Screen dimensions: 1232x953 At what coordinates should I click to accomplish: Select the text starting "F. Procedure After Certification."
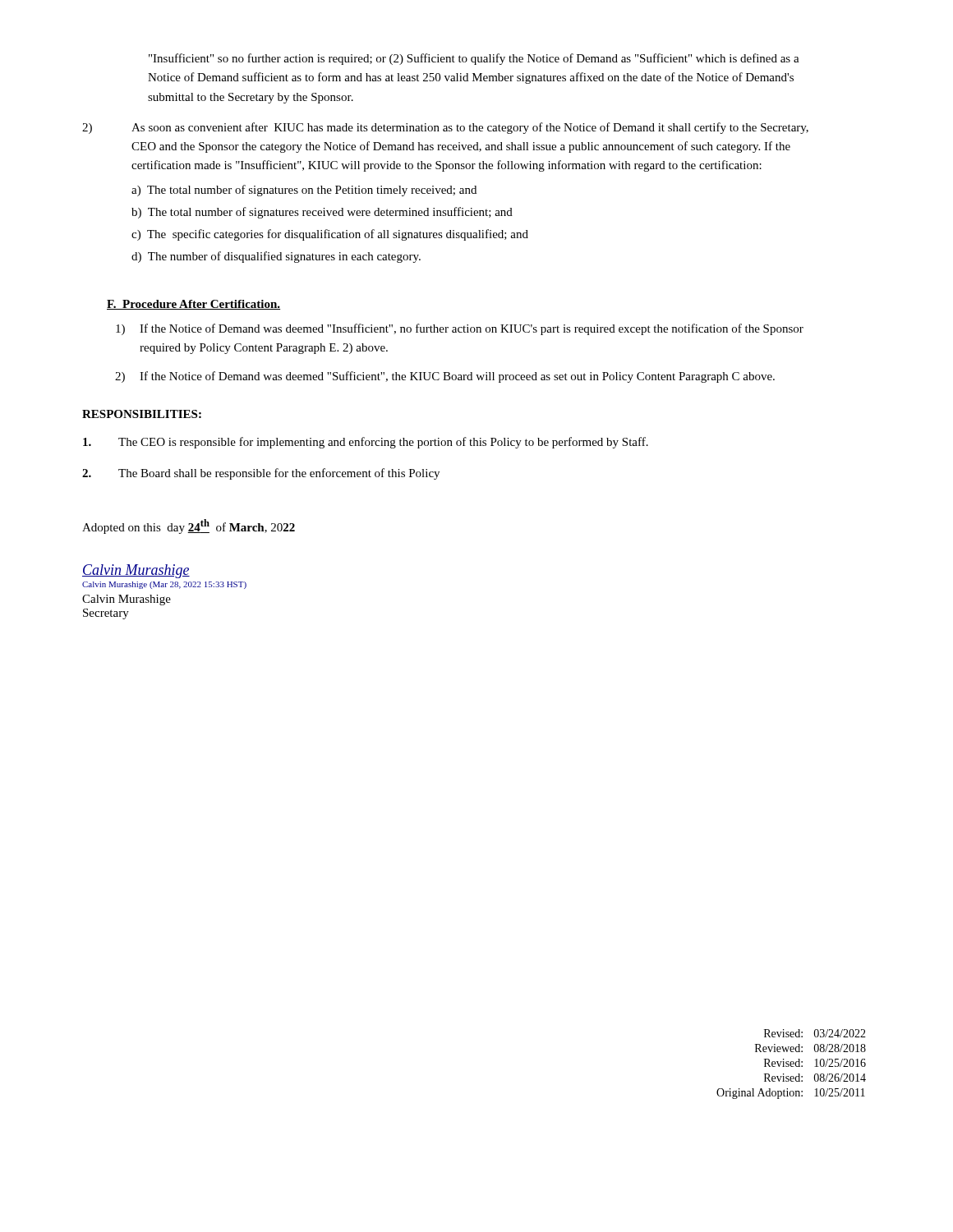(x=194, y=304)
